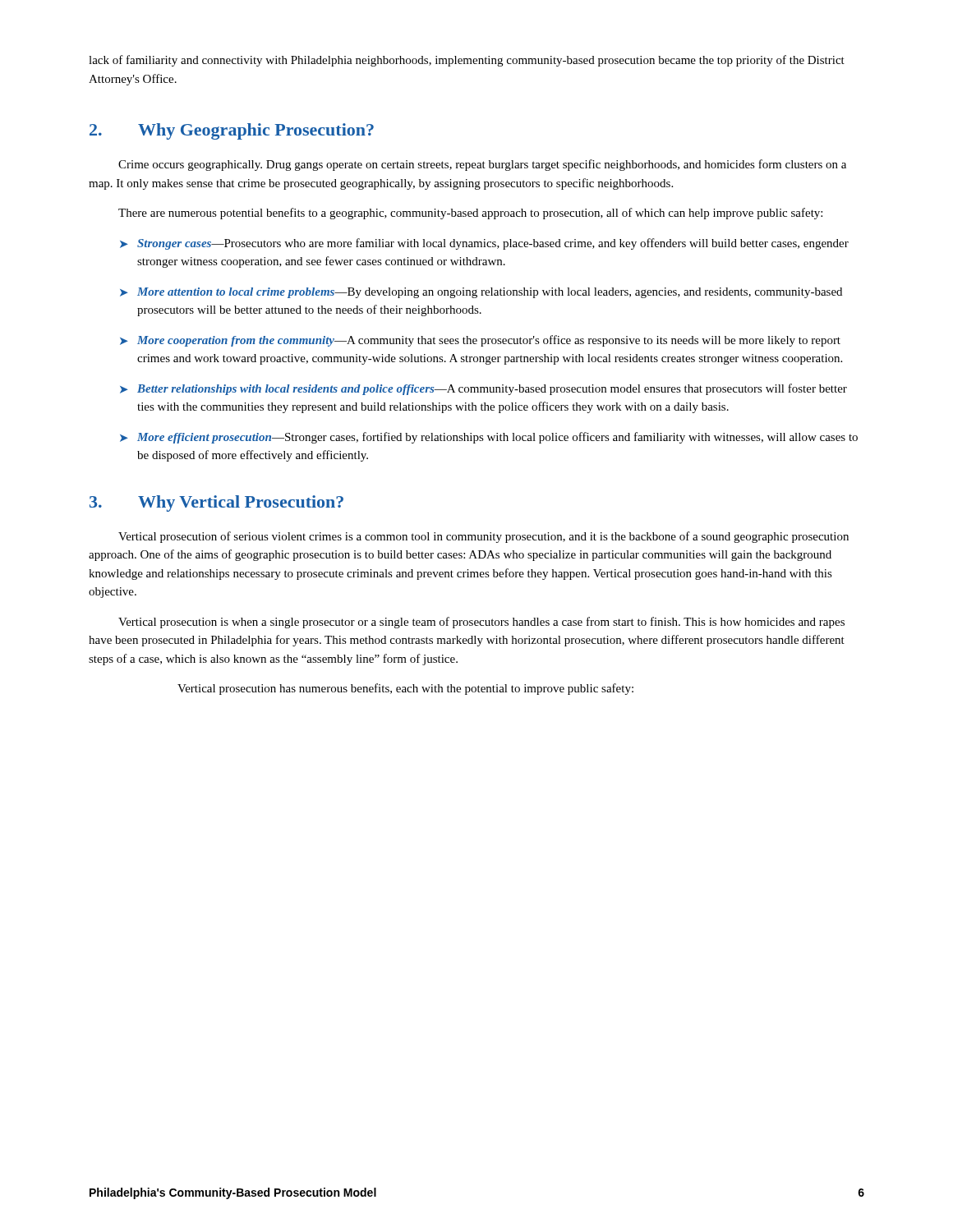The height and width of the screenshot is (1232, 953).
Task: Select the text starting "Crime occurs geographically. Drug gangs"
Action: [x=468, y=174]
